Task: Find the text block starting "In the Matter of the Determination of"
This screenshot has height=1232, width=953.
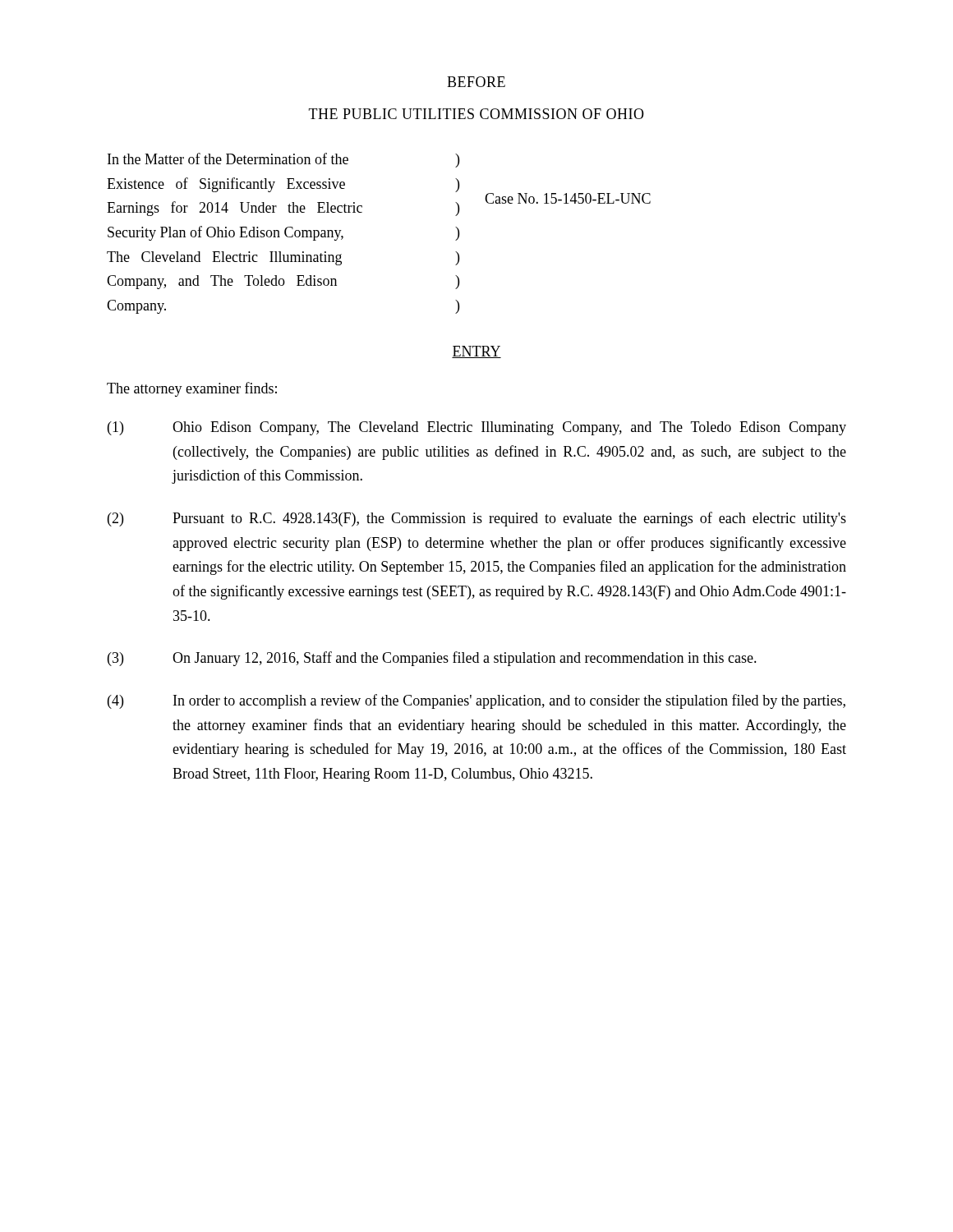Action: coord(283,160)
